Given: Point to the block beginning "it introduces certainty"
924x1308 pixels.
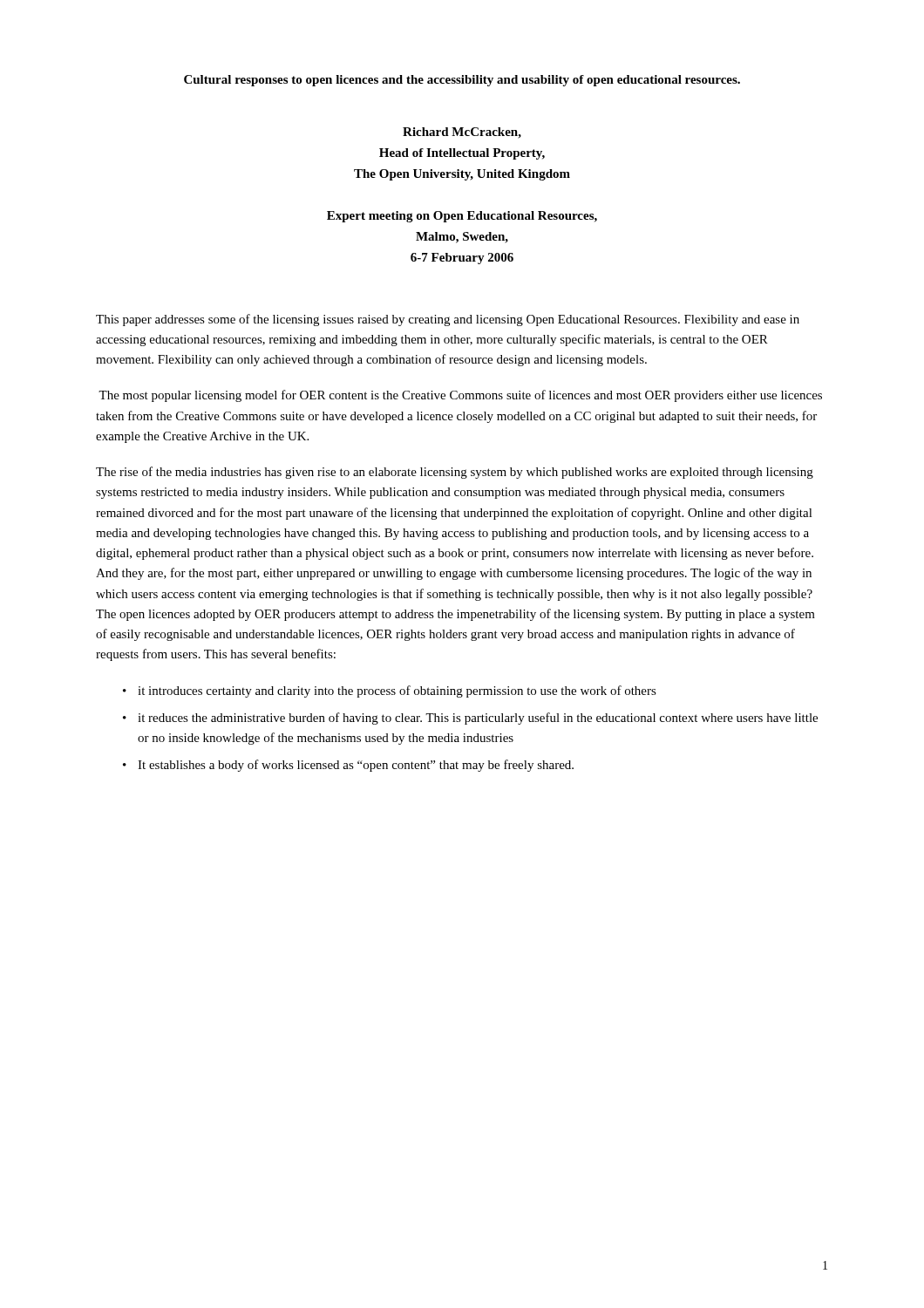Looking at the screenshot, I should coord(397,690).
